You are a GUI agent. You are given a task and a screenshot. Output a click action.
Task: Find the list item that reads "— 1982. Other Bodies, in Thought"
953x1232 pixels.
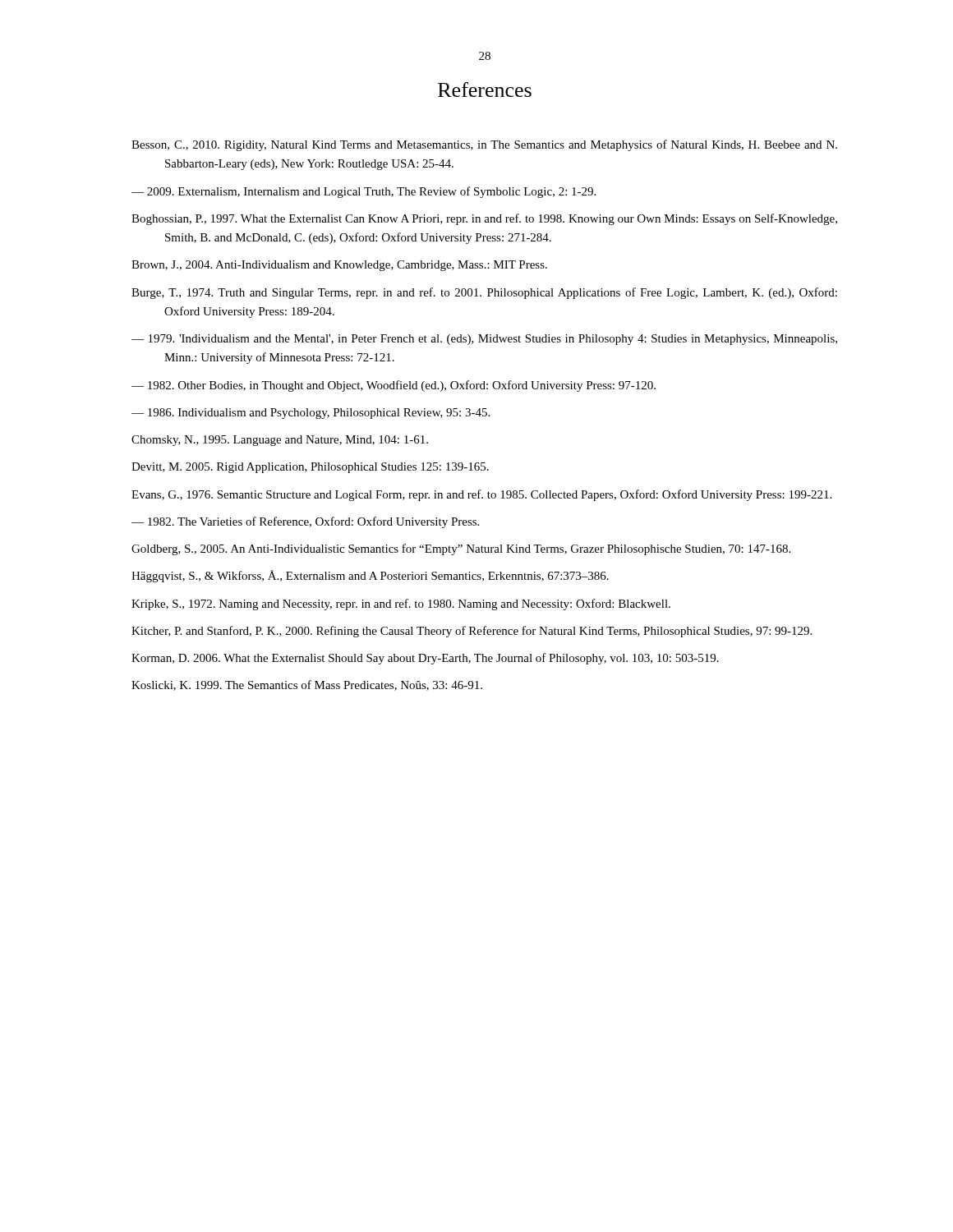tap(394, 385)
